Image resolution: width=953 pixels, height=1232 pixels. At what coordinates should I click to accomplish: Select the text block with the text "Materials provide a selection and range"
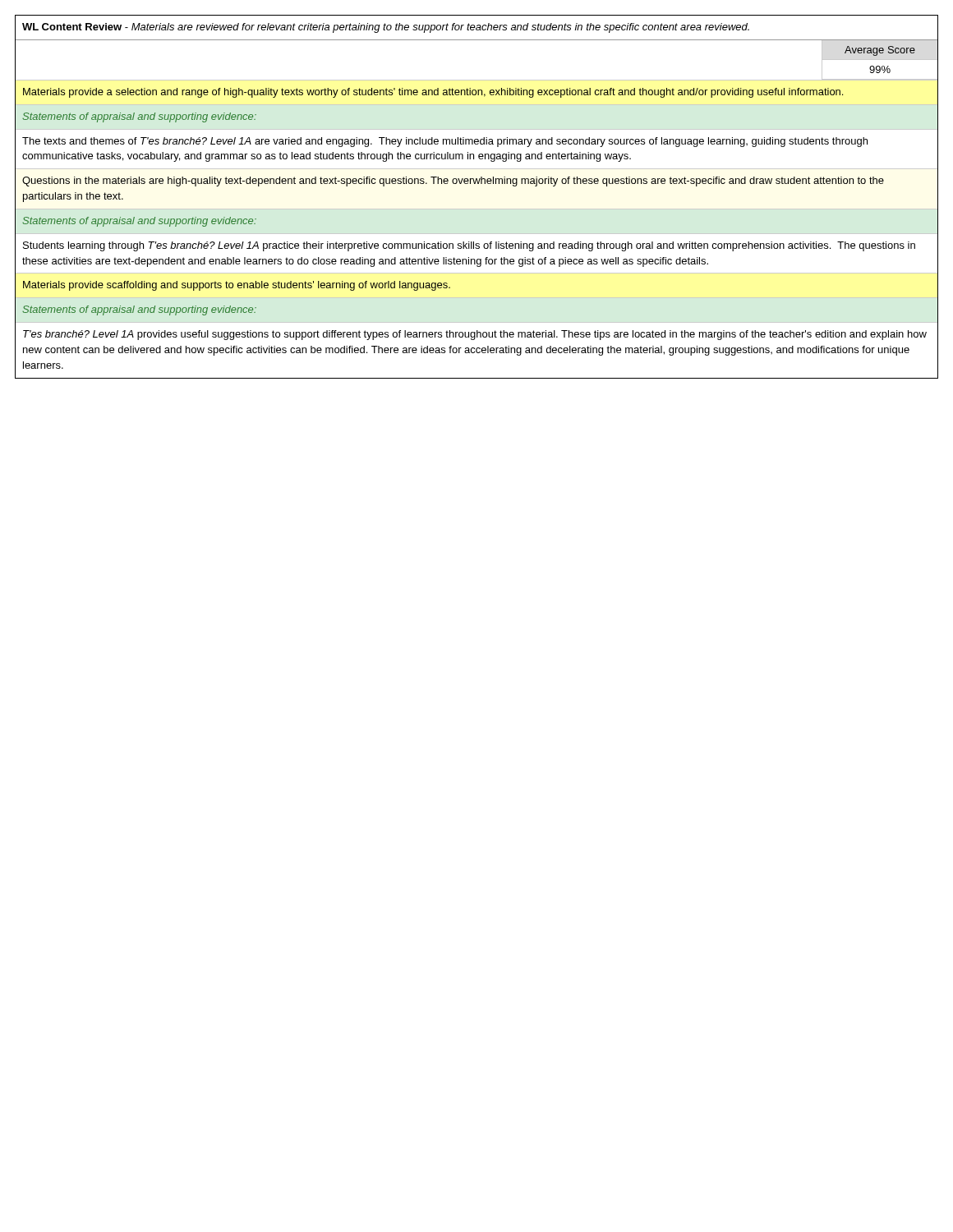tap(433, 91)
